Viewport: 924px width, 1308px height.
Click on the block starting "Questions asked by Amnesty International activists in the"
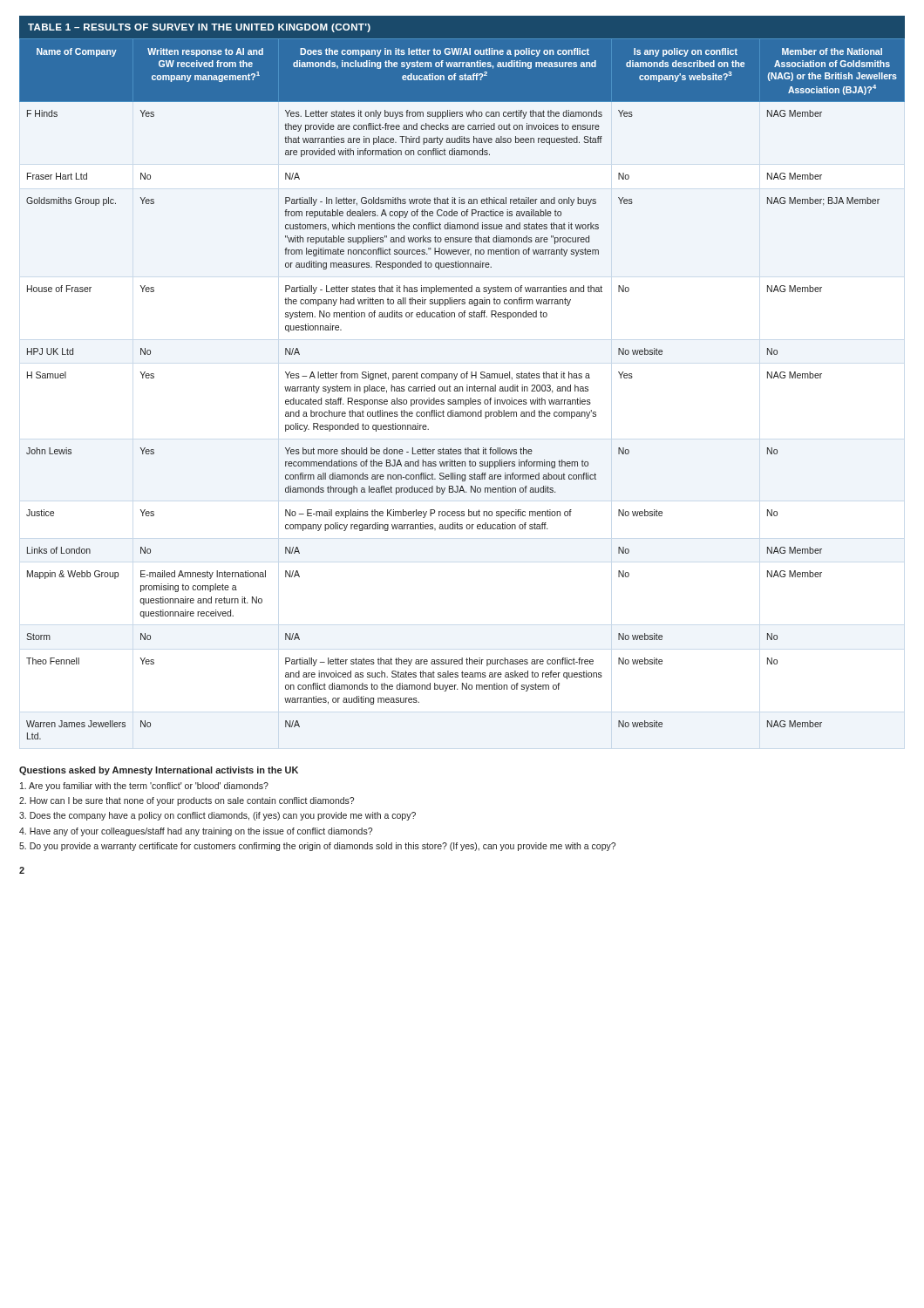(x=159, y=770)
